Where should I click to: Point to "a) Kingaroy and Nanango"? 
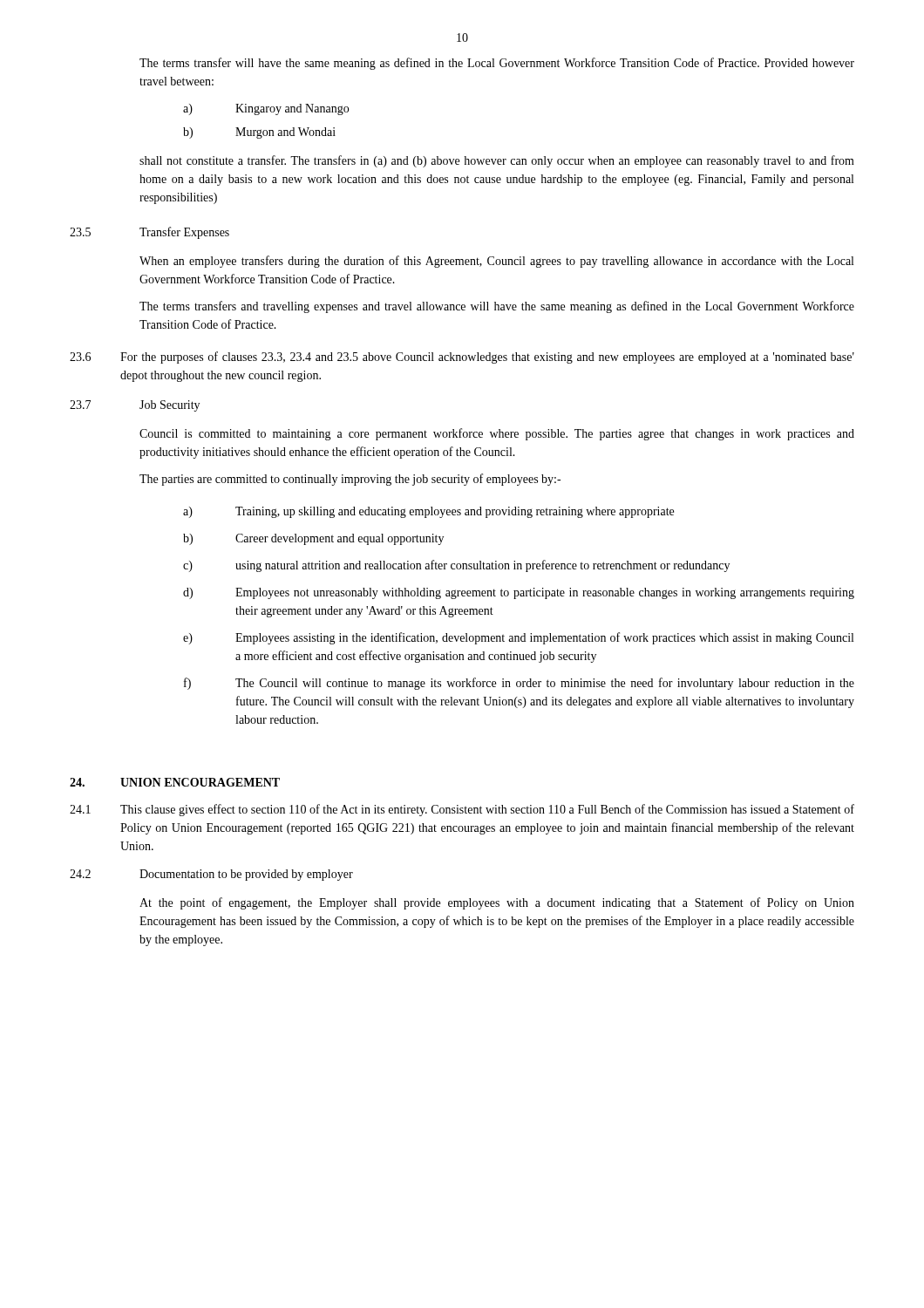tap(266, 109)
